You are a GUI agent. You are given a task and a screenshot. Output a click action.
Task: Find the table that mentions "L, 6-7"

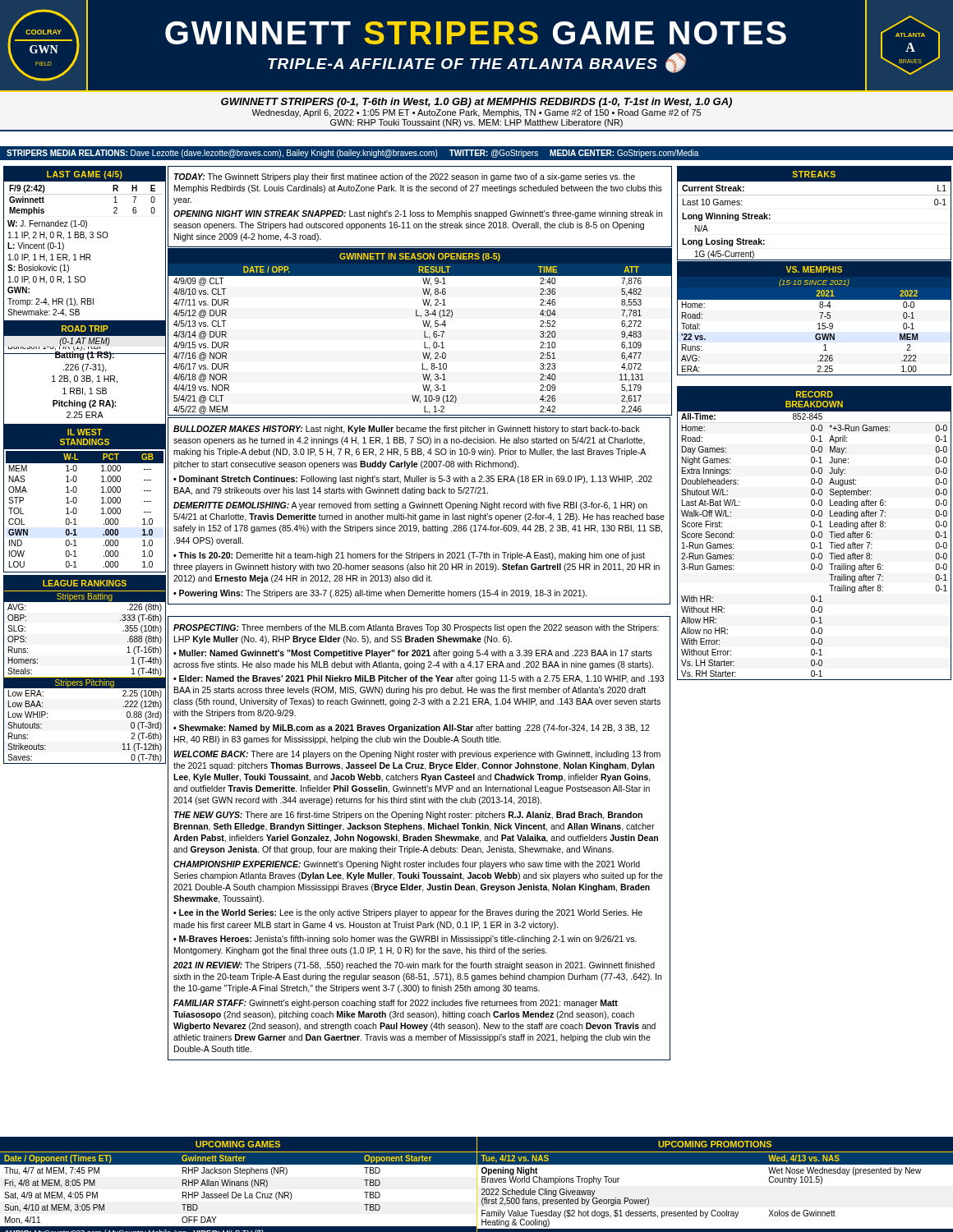pyautogui.click(x=420, y=332)
